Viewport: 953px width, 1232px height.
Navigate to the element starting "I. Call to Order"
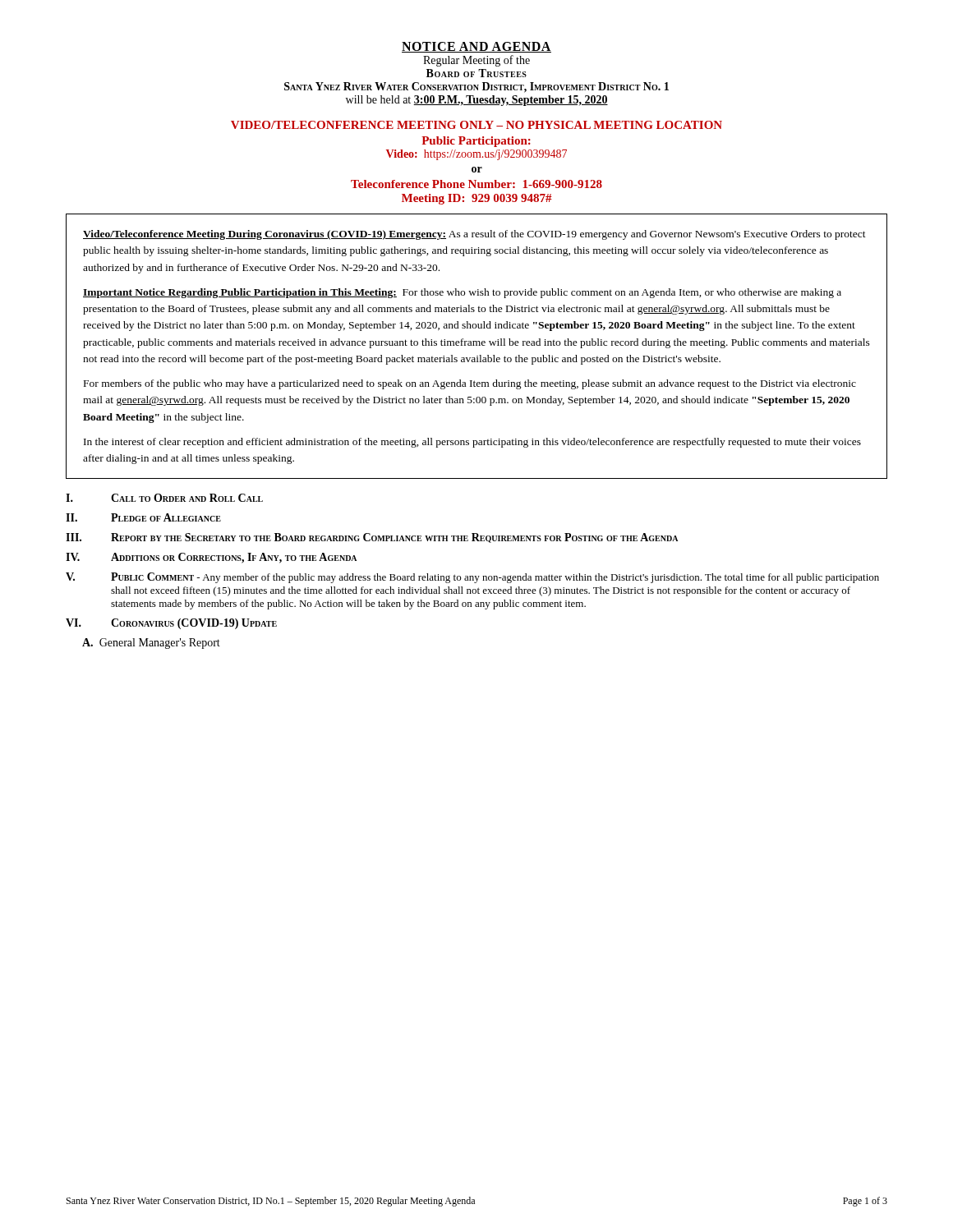click(x=164, y=498)
